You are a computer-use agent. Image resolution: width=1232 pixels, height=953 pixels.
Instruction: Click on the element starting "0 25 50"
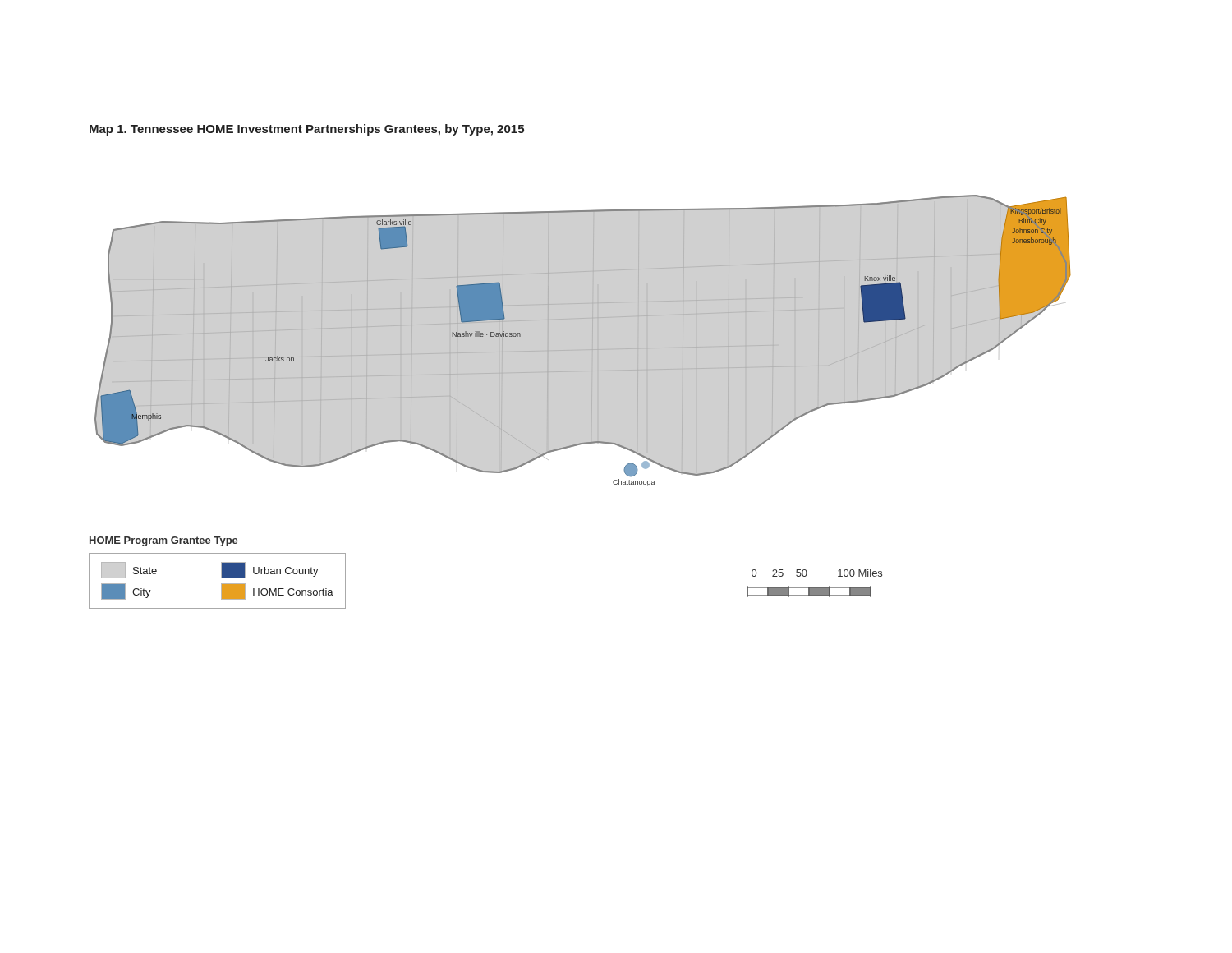[830, 584]
